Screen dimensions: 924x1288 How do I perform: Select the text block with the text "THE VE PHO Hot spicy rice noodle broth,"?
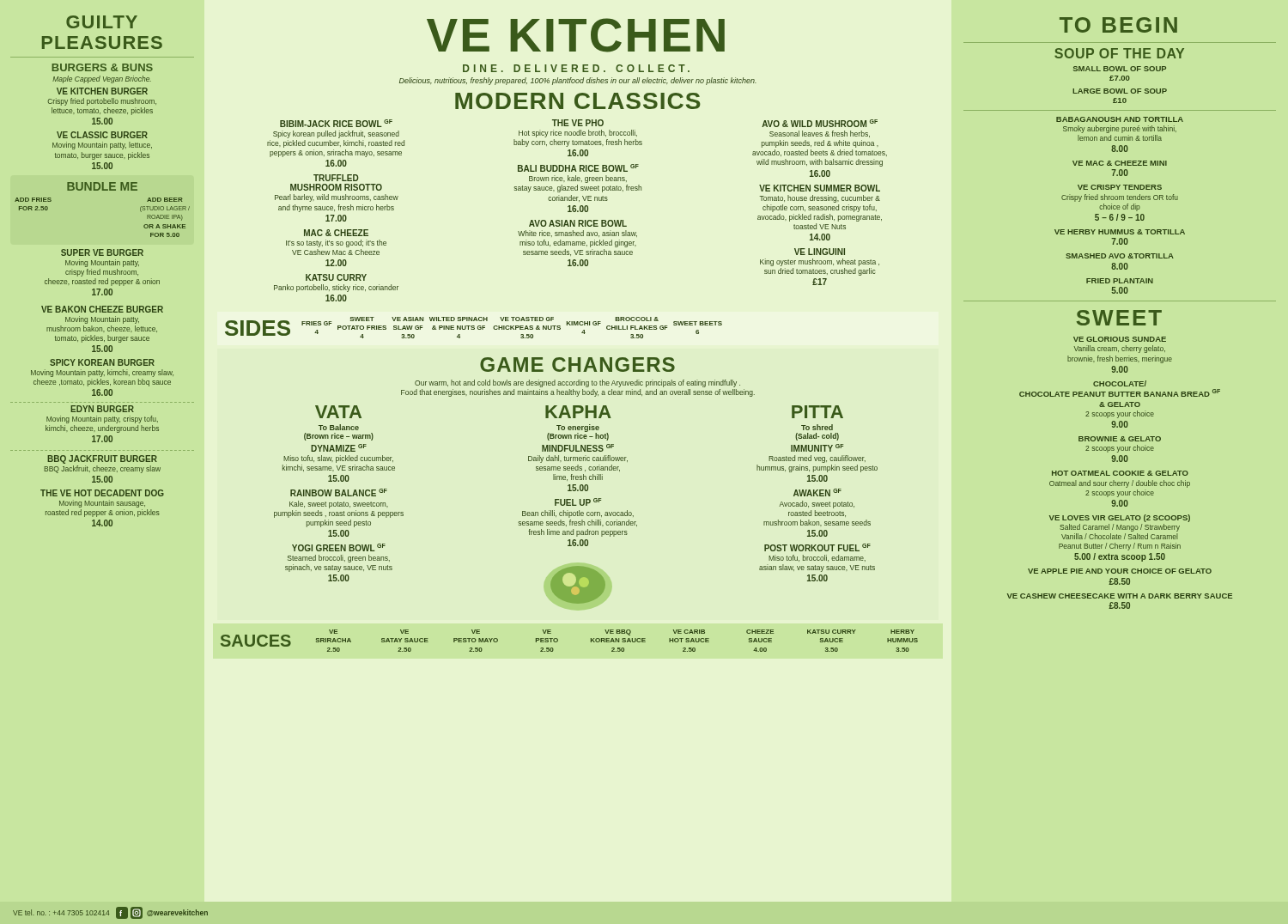pos(578,138)
